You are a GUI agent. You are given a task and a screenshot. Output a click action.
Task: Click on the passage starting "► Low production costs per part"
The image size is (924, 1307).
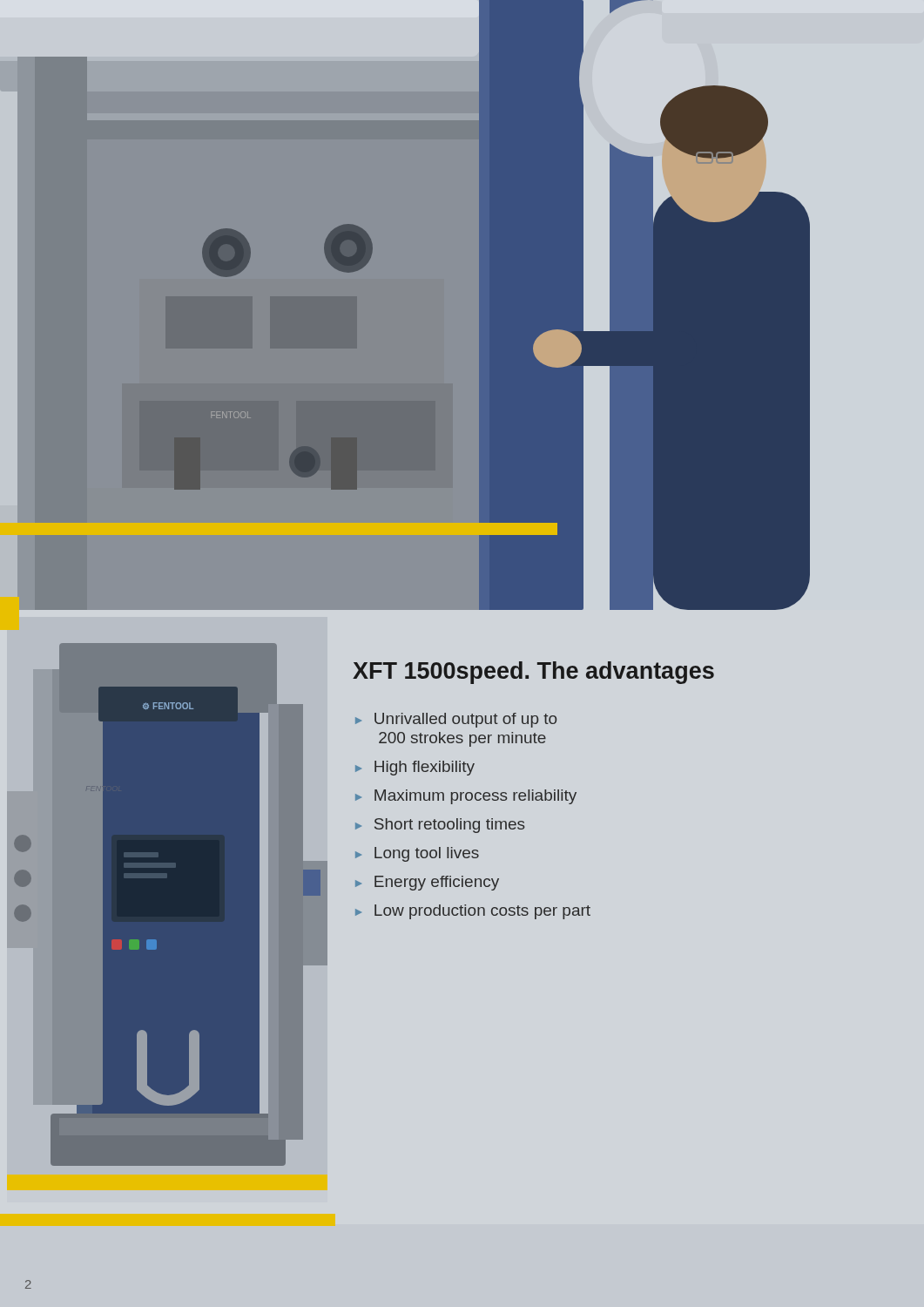(472, 911)
